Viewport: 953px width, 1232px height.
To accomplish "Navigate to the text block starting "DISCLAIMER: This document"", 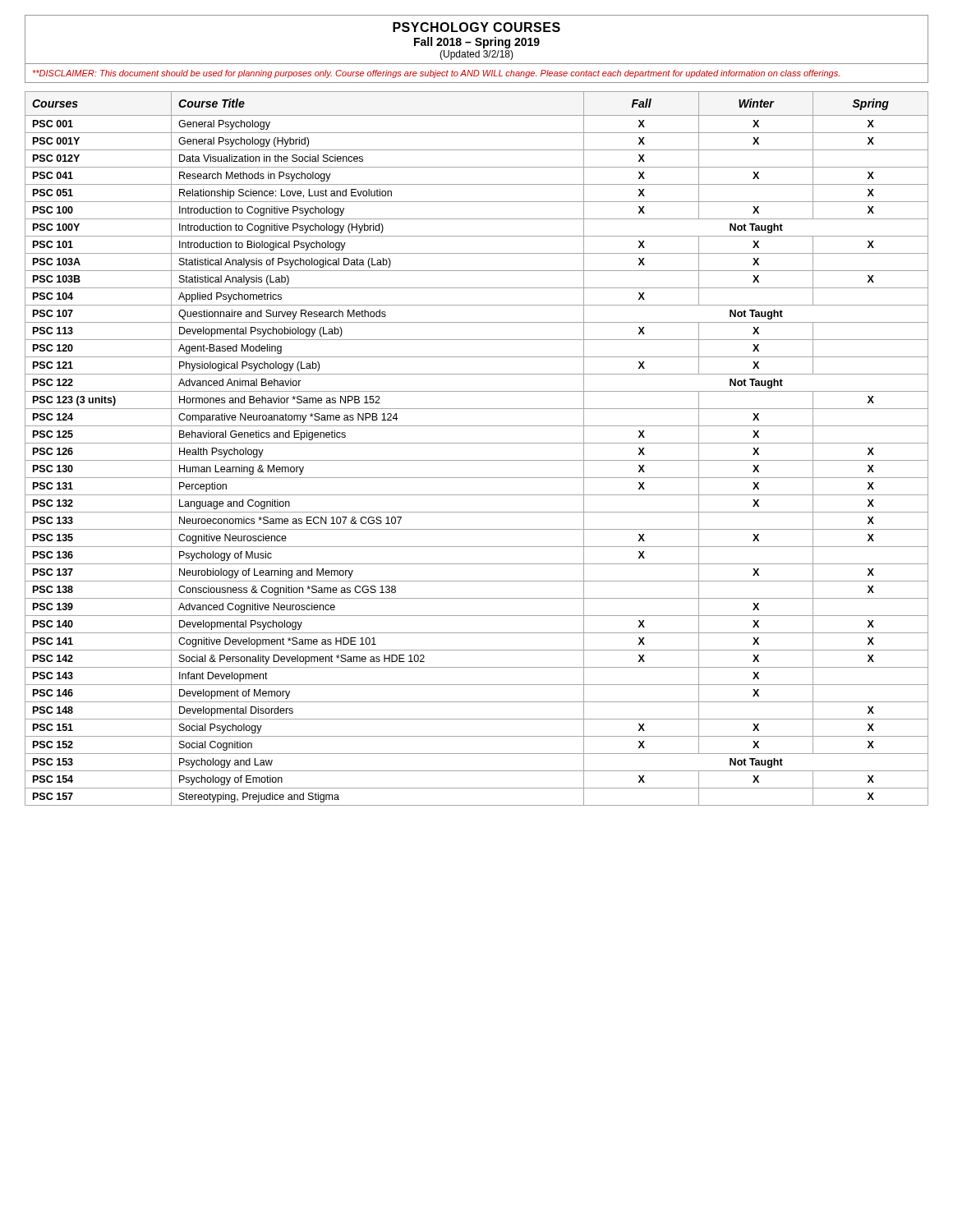I will pos(436,73).
